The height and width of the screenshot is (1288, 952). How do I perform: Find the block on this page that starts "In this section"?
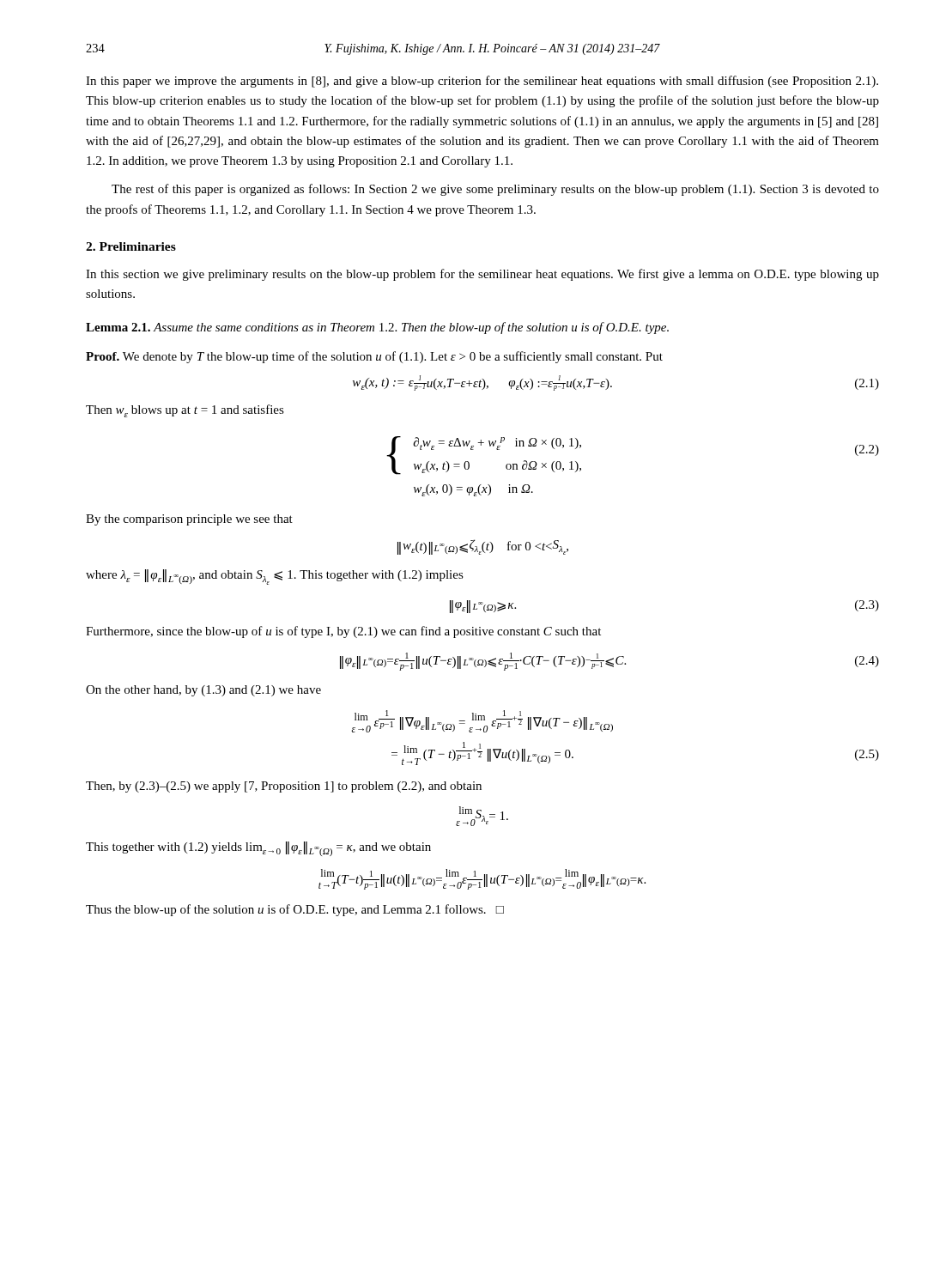point(482,284)
